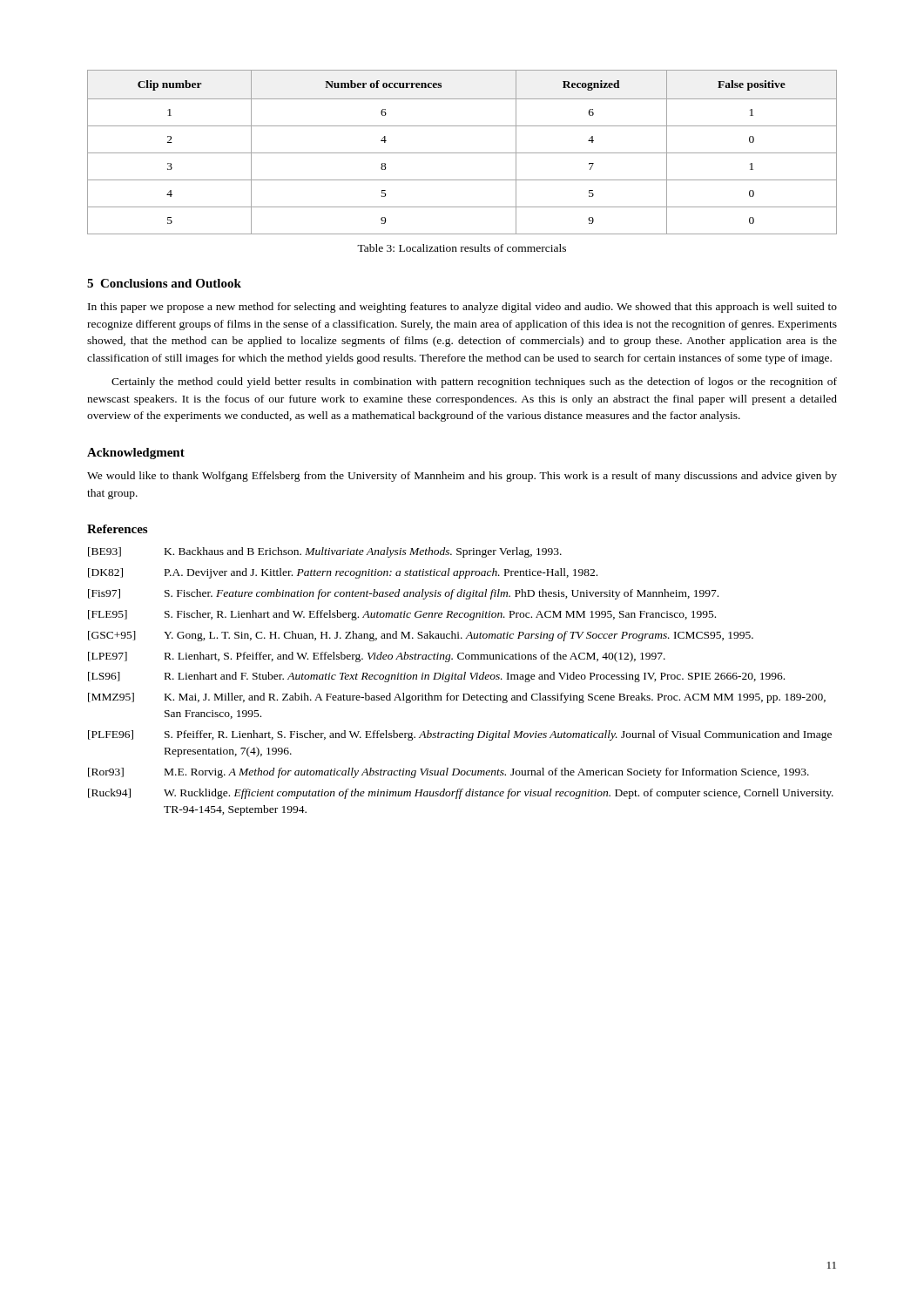
Task: Navigate to the block starting "[BE93] K. Backhaus and B Erichson. Multivariate"
Action: (x=462, y=552)
